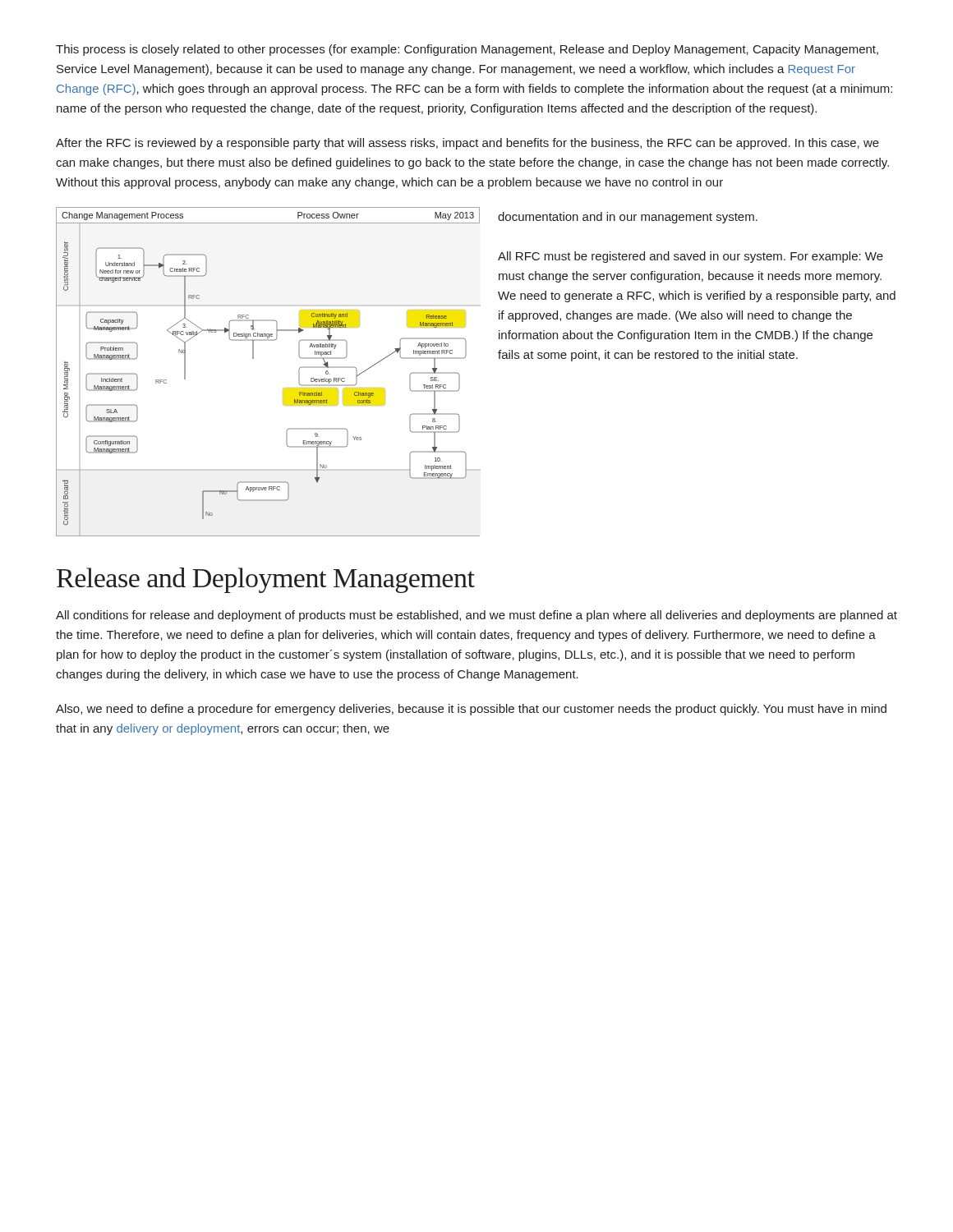The width and height of the screenshot is (953, 1232).
Task: Point to the block beginning "This process is closely"
Action: tap(475, 78)
